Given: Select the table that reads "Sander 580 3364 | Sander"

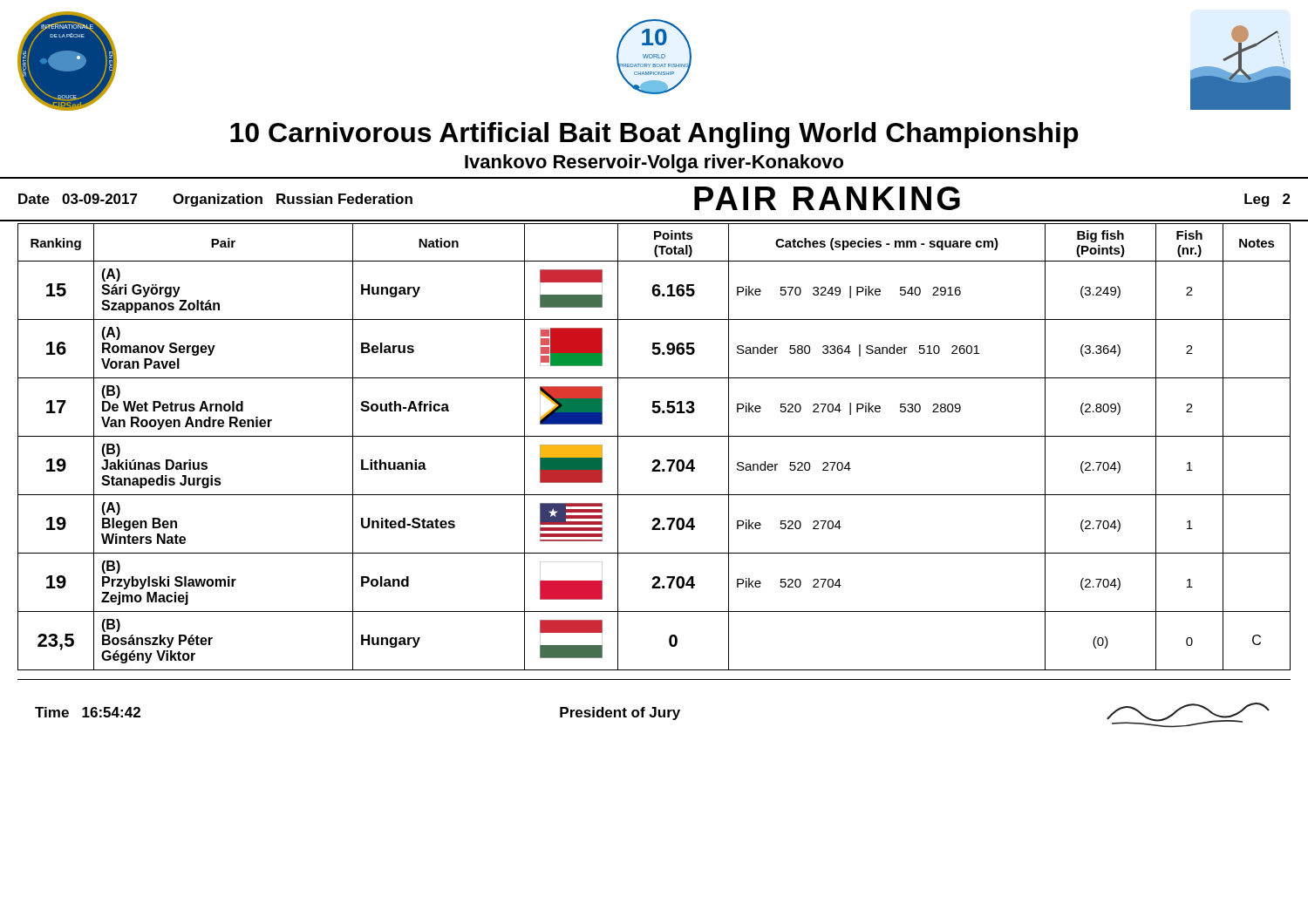Looking at the screenshot, I should tap(654, 447).
